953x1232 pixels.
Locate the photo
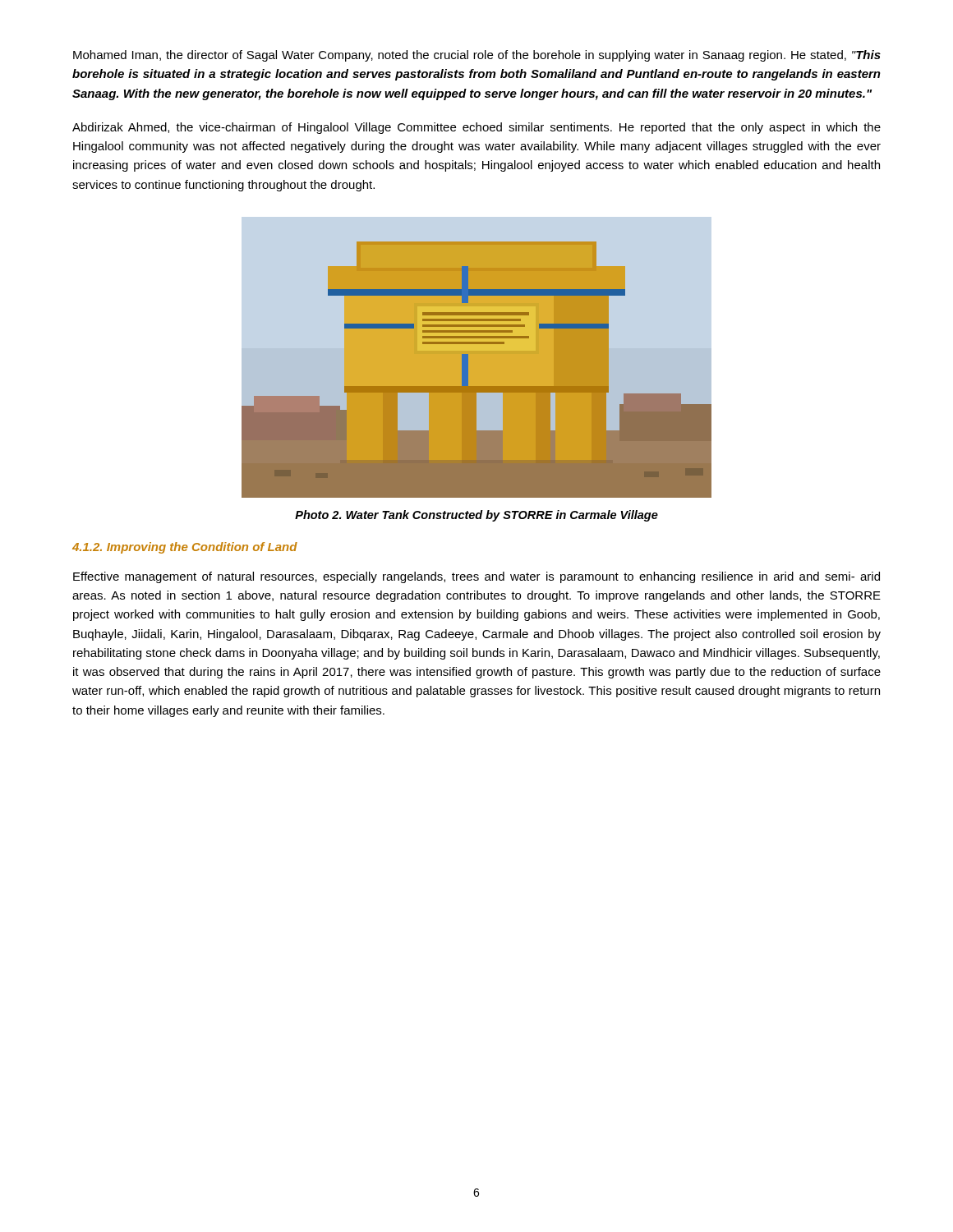(x=476, y=358)
